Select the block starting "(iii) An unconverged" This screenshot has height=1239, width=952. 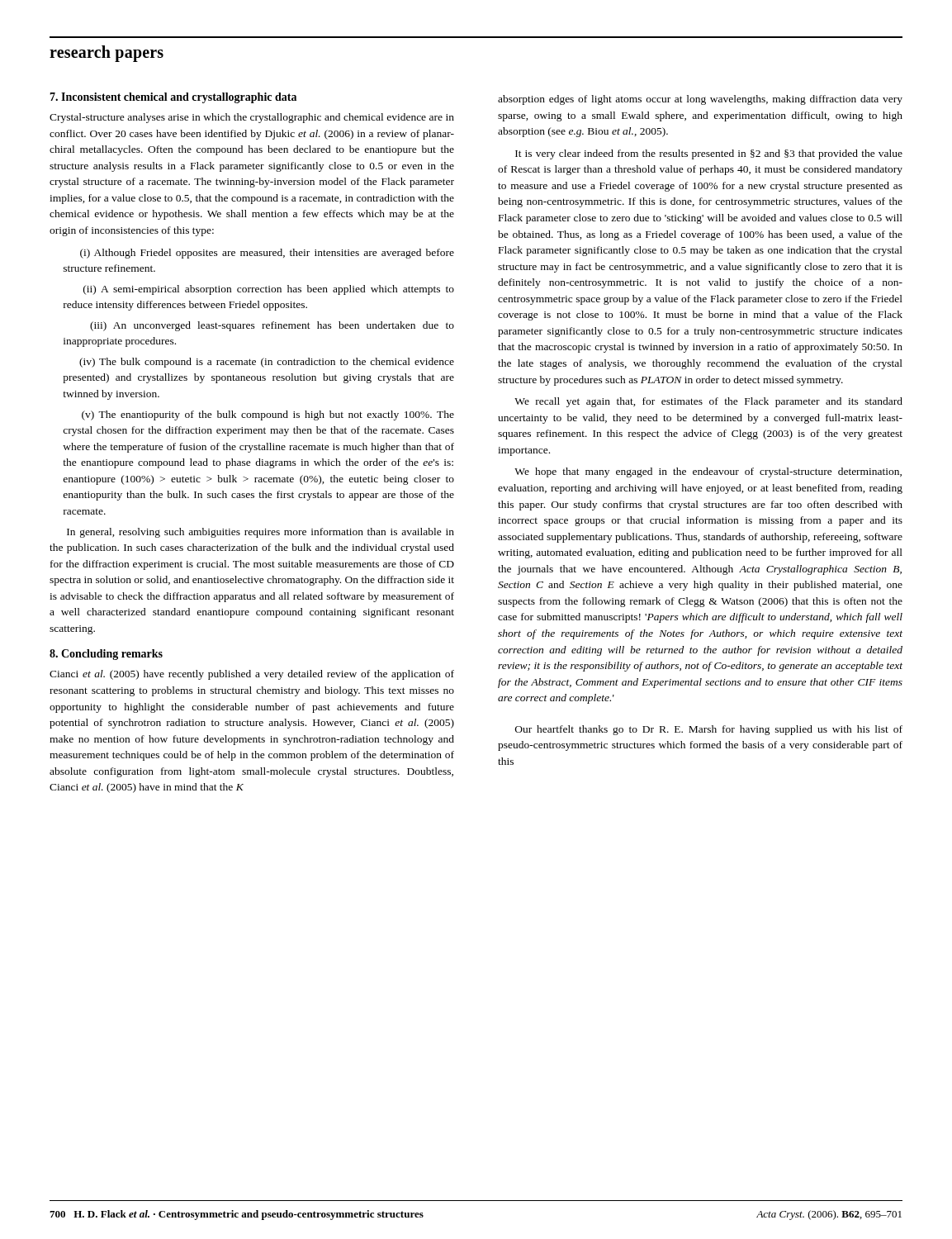tap(252, 333)
